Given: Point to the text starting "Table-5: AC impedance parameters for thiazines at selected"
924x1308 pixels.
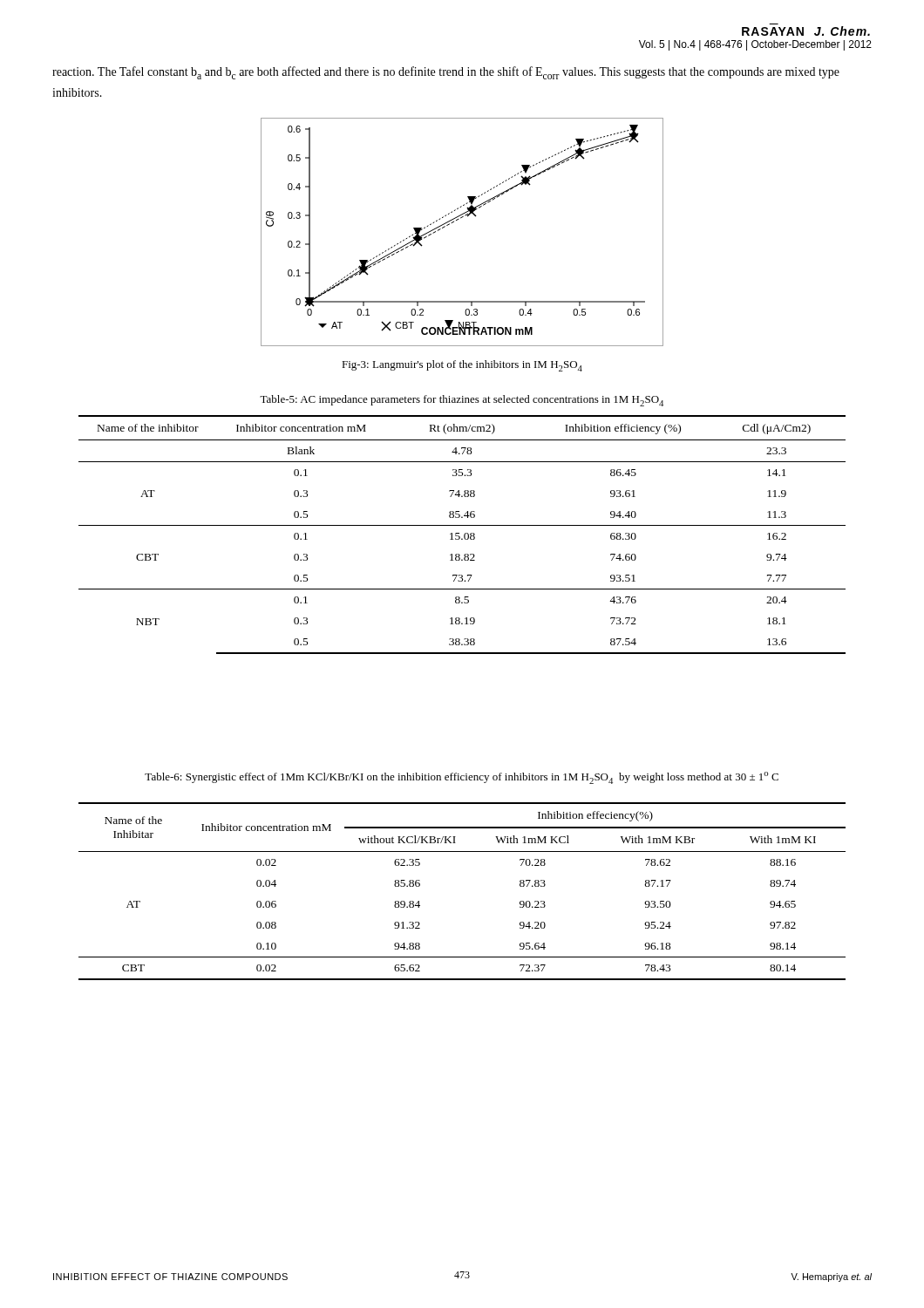Looking at the screenshot, I should coord(462,400).
